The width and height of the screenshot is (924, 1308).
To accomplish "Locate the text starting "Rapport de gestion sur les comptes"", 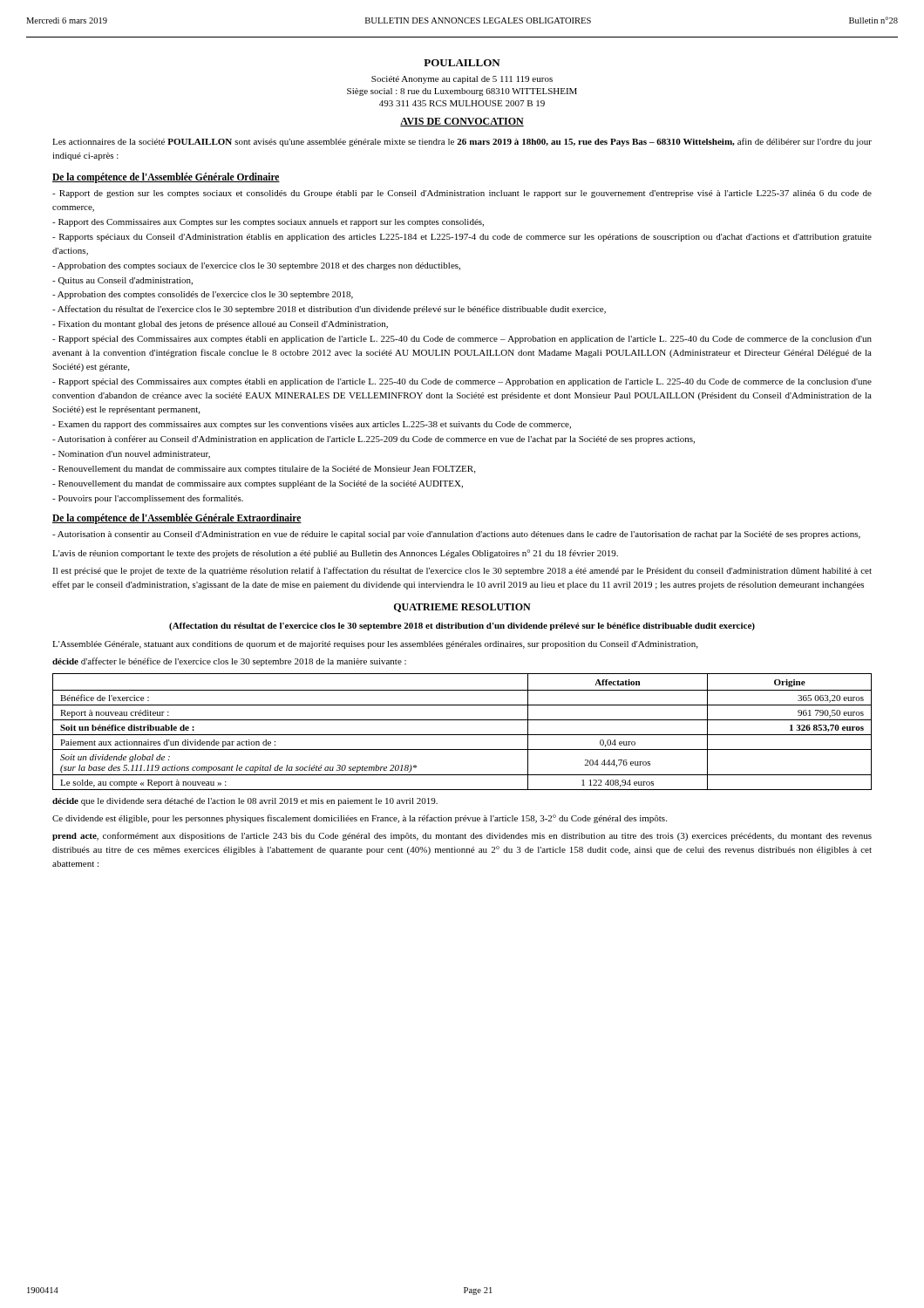I will click(462, 200).
